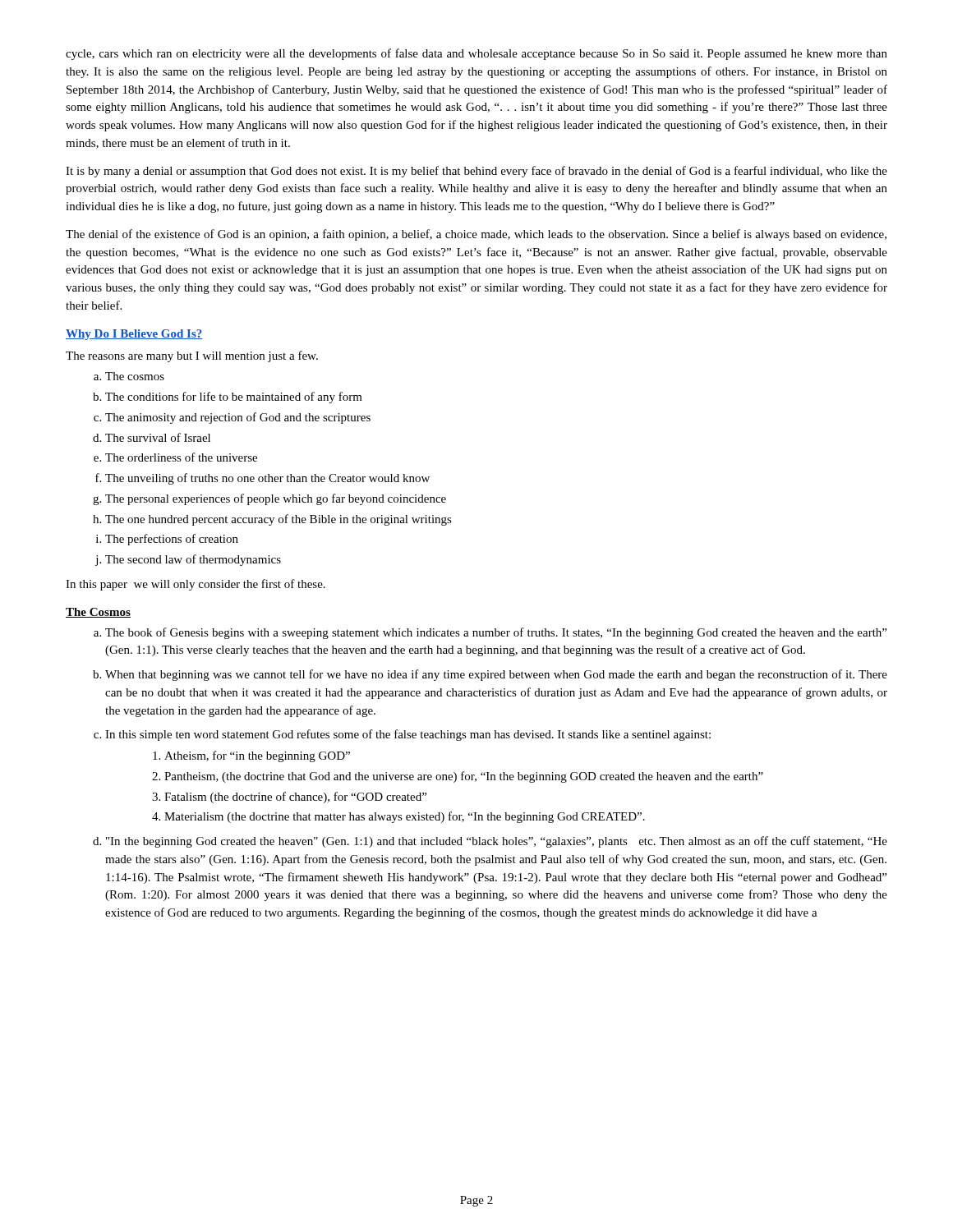Point to the element starting "The Cosmos"
Screen dimensions: 1232x953
tap(98, 612)
